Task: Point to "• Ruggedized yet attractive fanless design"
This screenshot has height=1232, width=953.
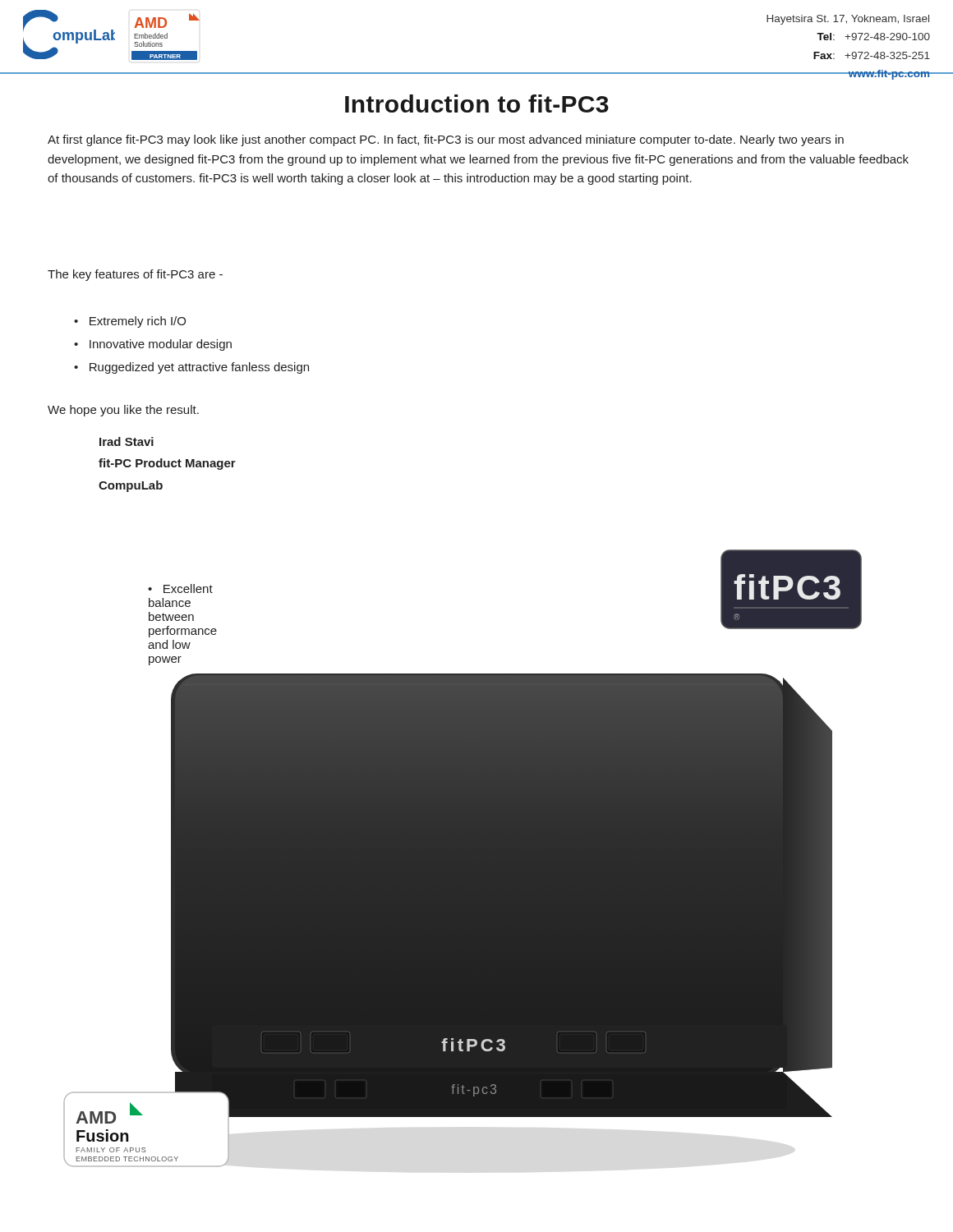Action: (x=192, y=367)
